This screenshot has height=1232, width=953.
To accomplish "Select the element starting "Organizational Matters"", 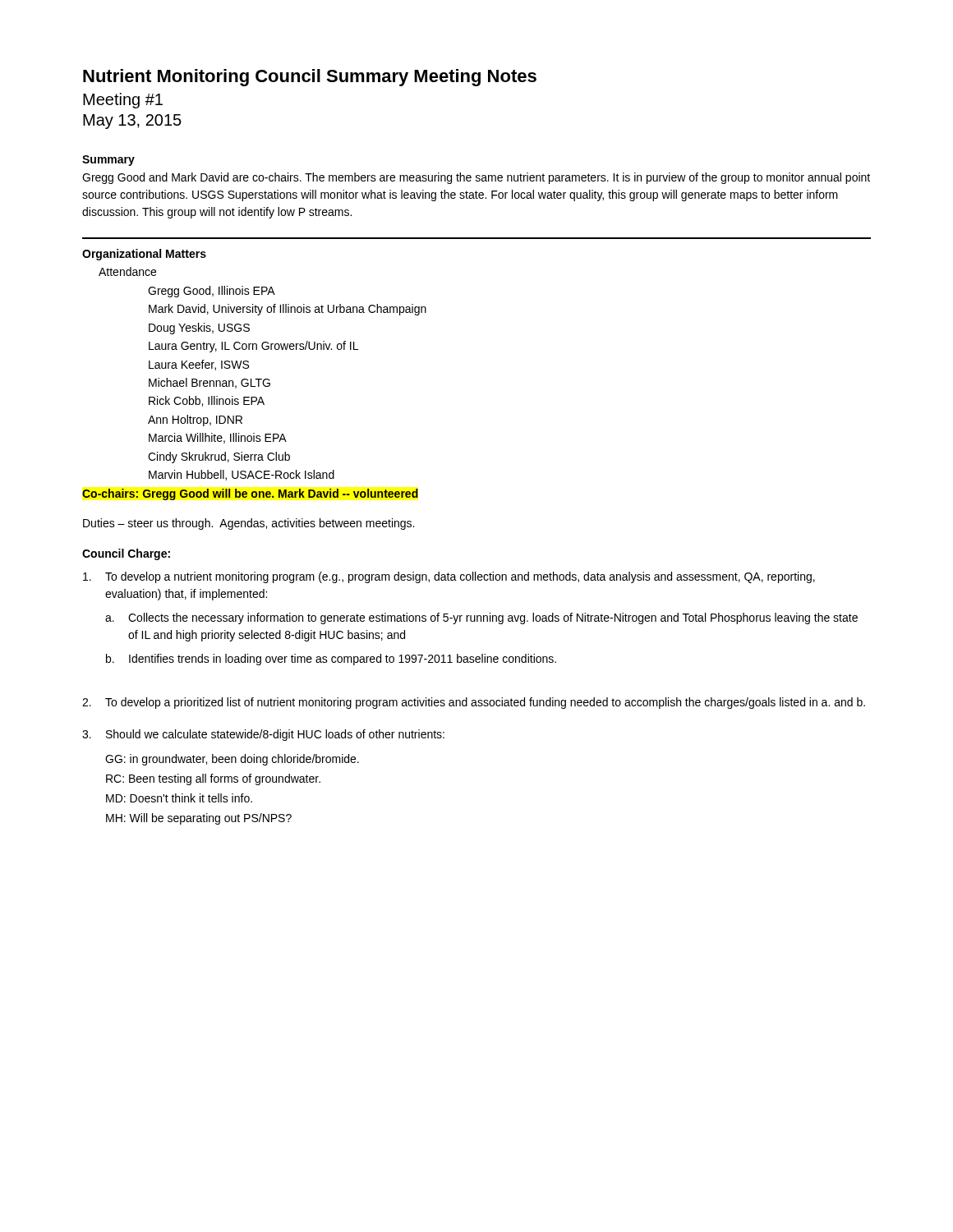I will tap(144, 255).
